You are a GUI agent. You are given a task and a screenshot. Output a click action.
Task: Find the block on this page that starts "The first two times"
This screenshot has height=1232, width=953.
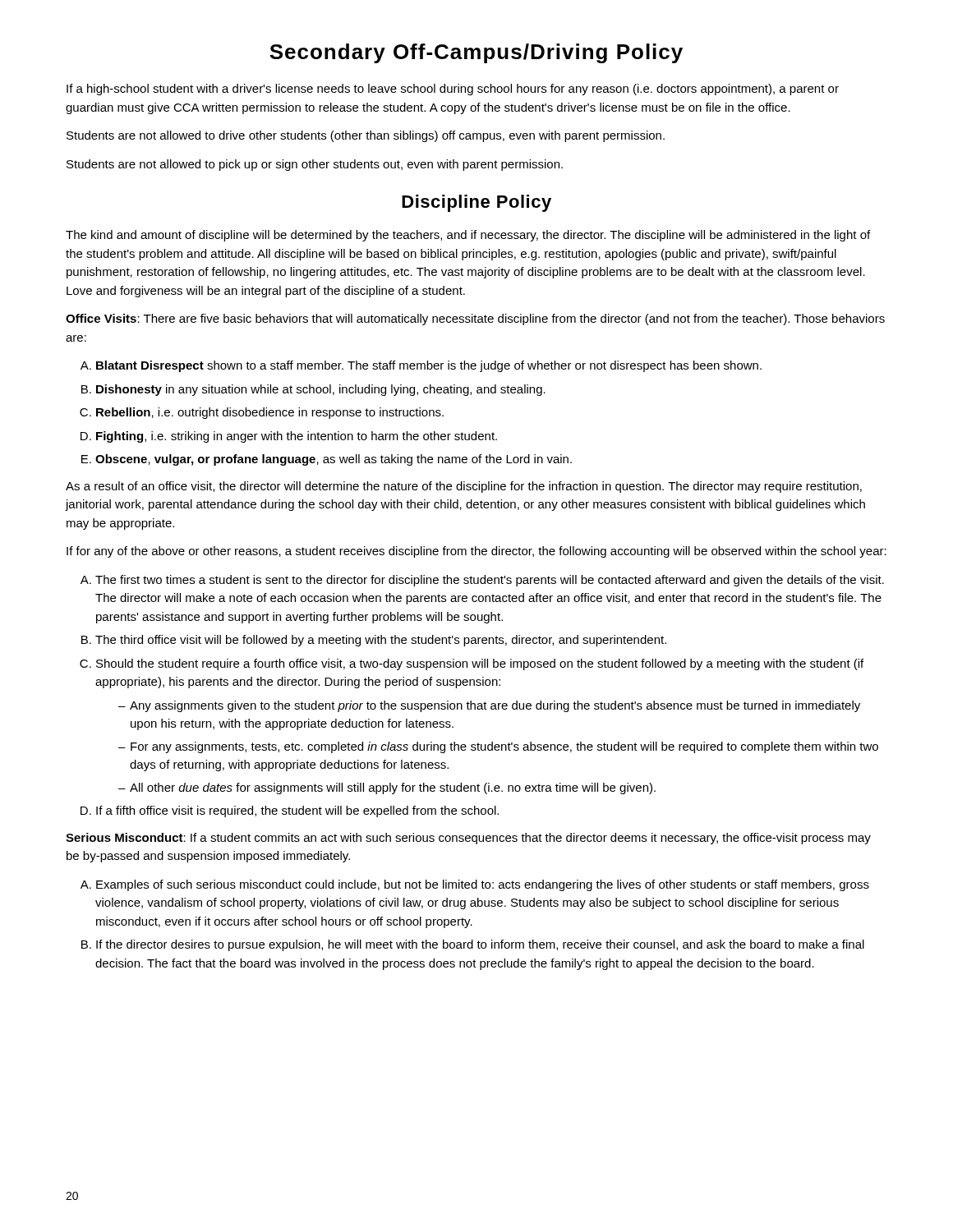(x=491, y=598)
